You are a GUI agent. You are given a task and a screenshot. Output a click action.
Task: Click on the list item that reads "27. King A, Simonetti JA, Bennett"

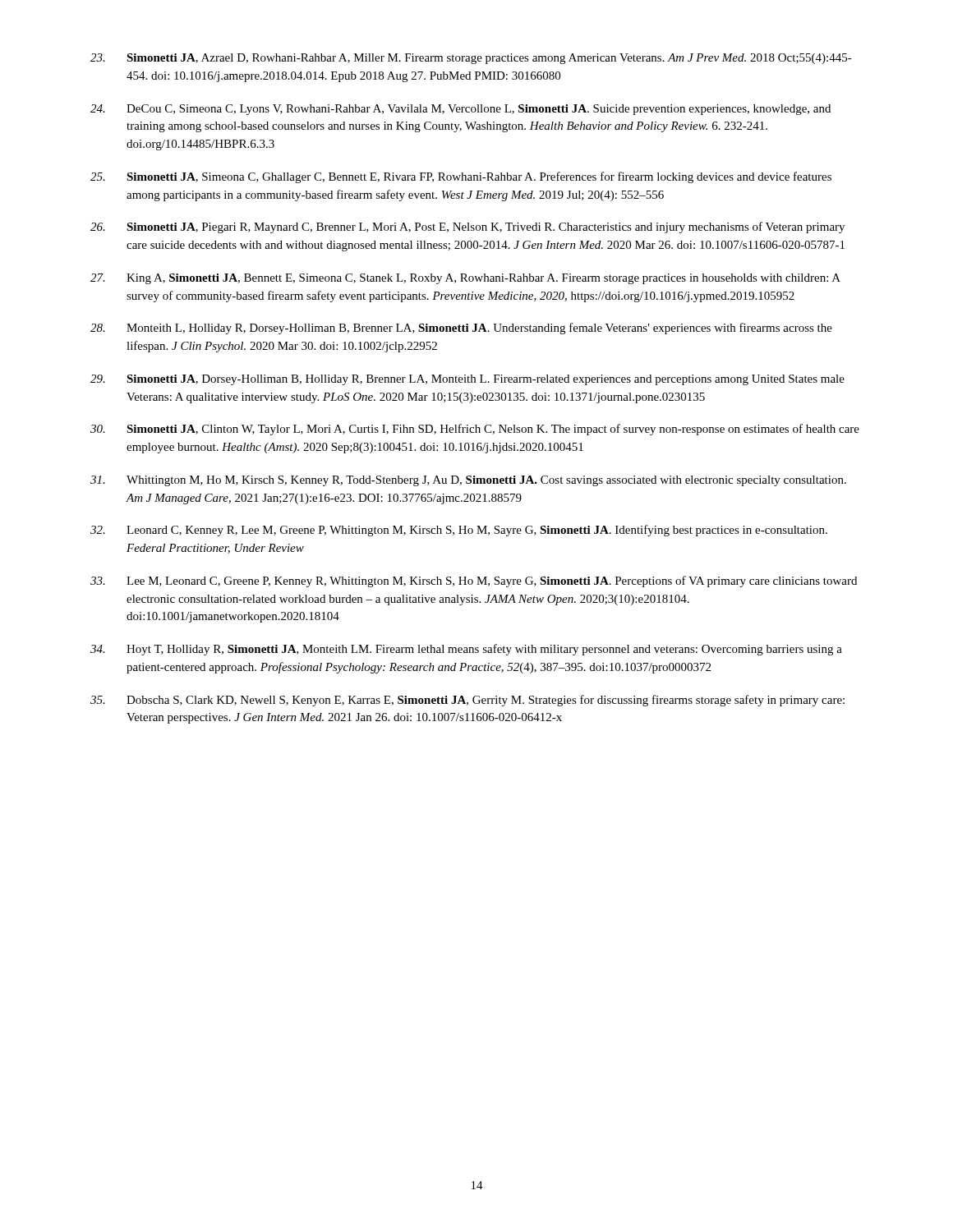[476, 287]
